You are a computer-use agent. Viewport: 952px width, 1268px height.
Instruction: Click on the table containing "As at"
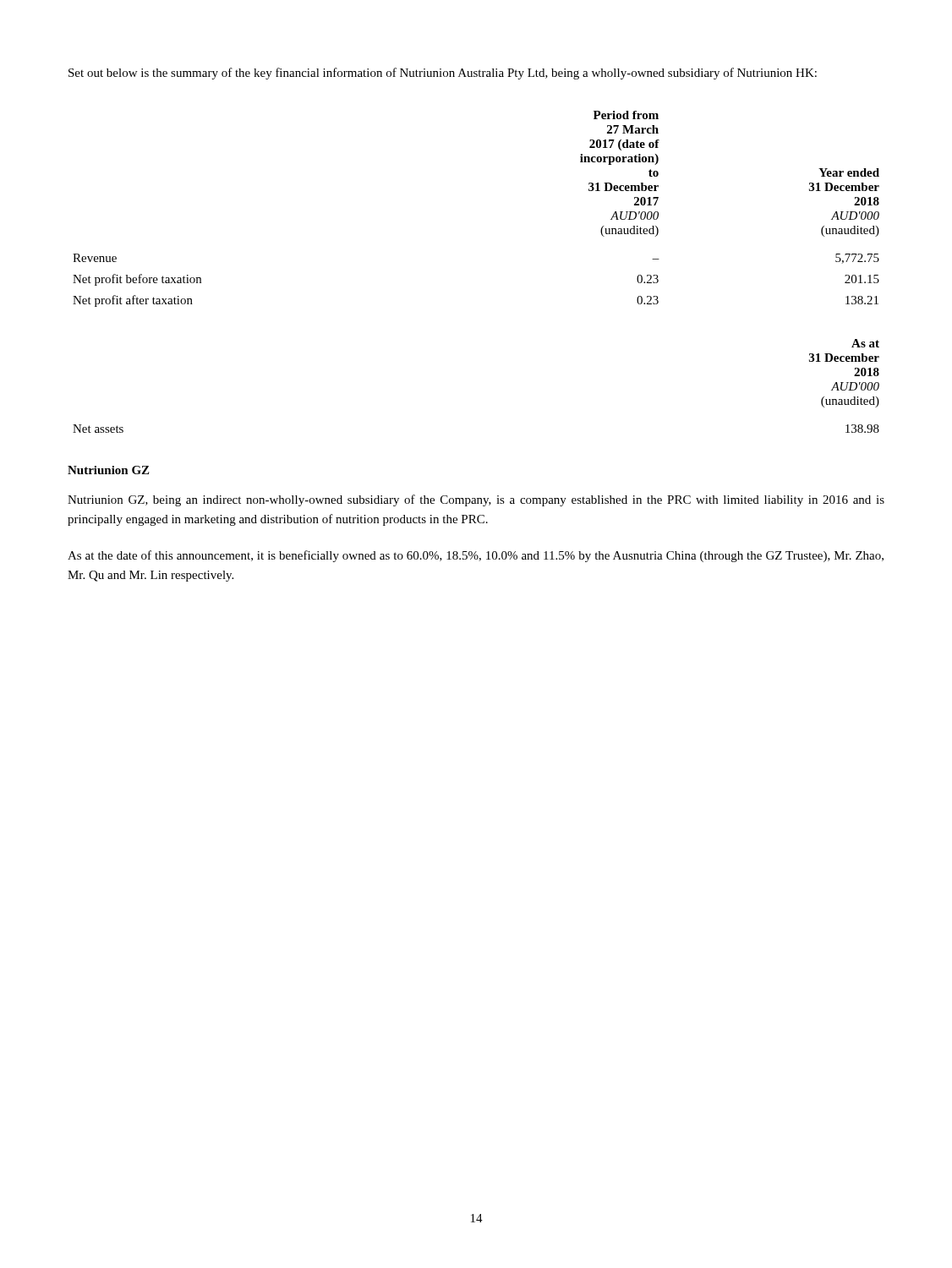476,386
